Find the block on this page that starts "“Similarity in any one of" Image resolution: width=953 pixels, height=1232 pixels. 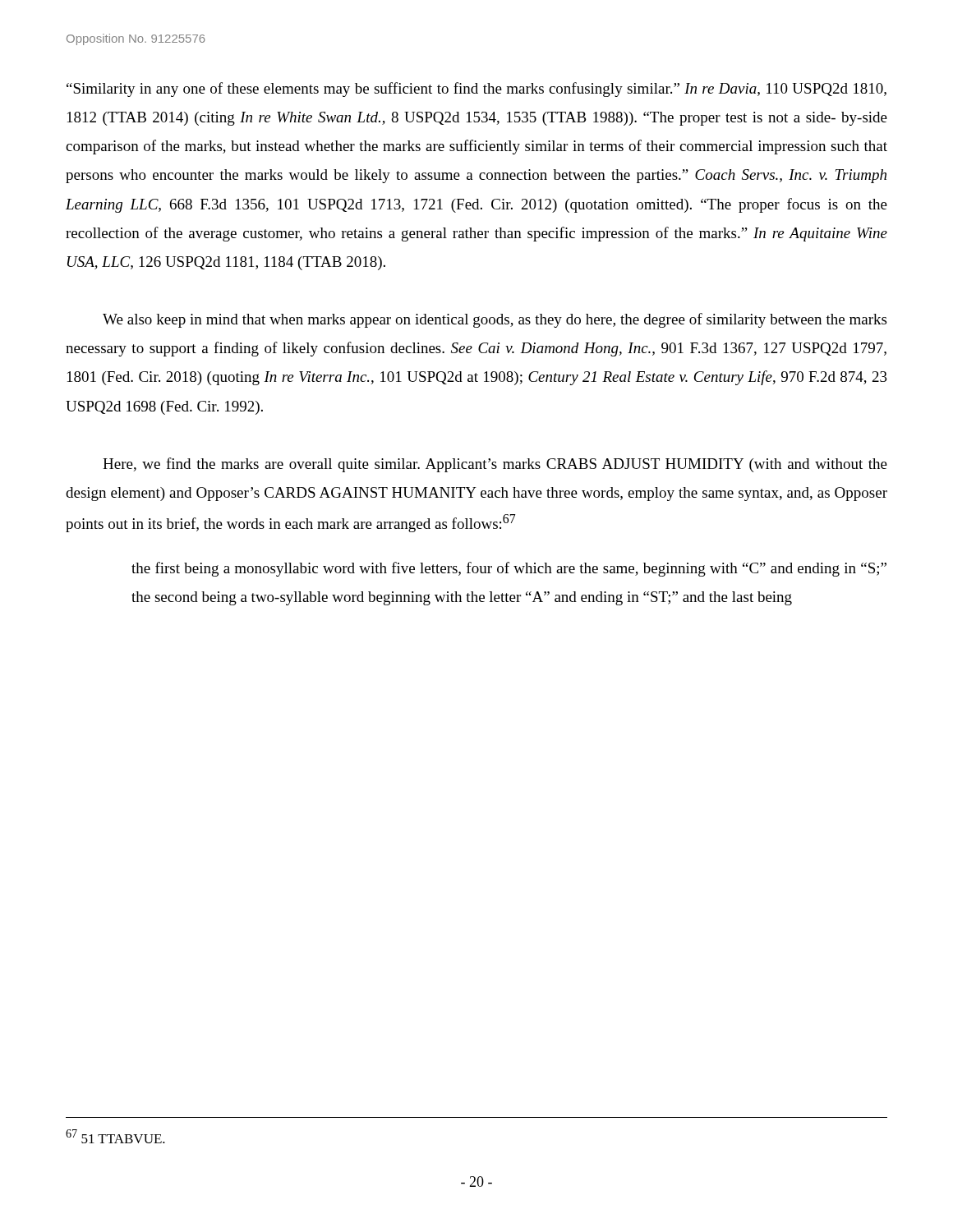coord(476,175)
